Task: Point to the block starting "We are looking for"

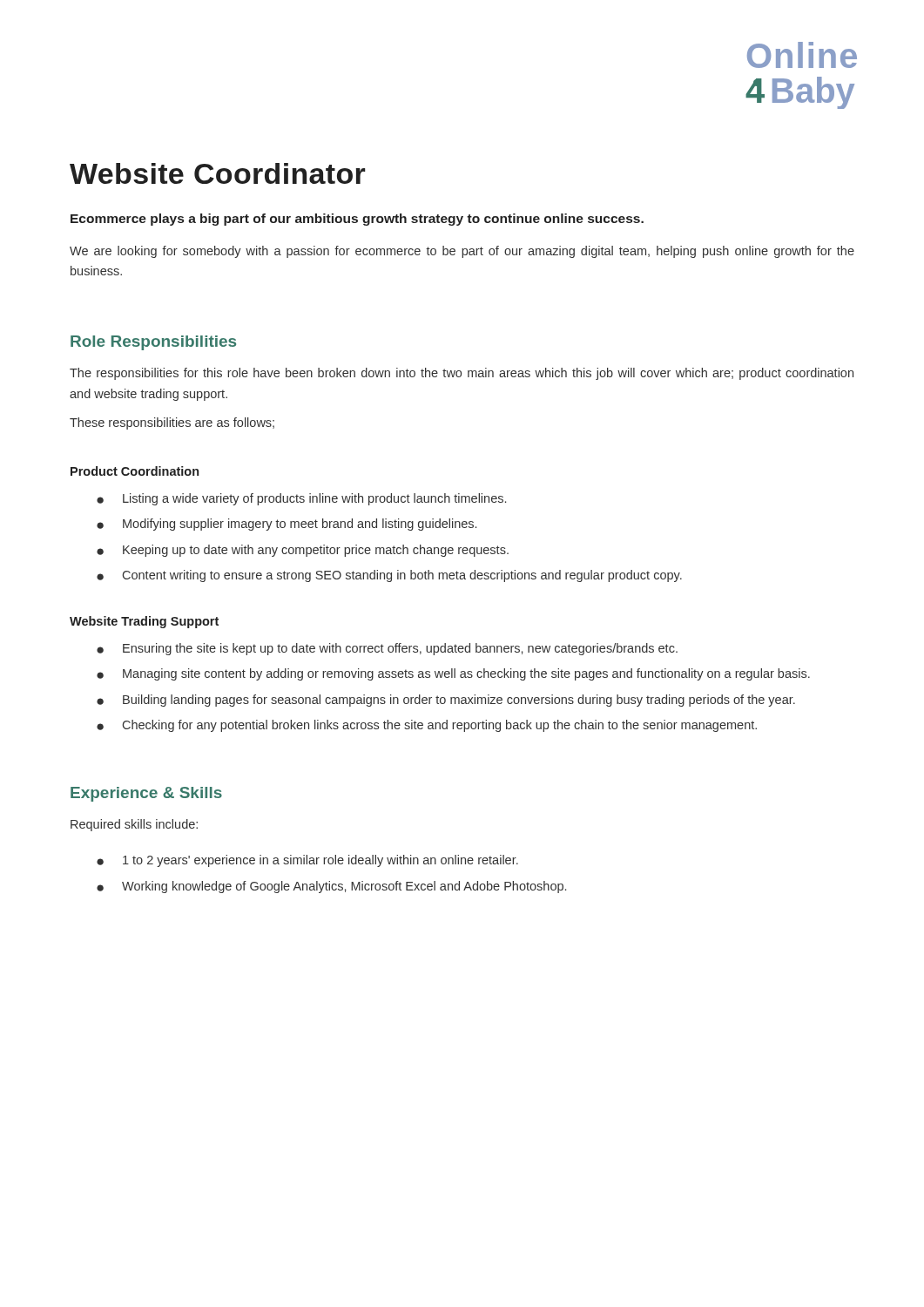Action: 462,261
